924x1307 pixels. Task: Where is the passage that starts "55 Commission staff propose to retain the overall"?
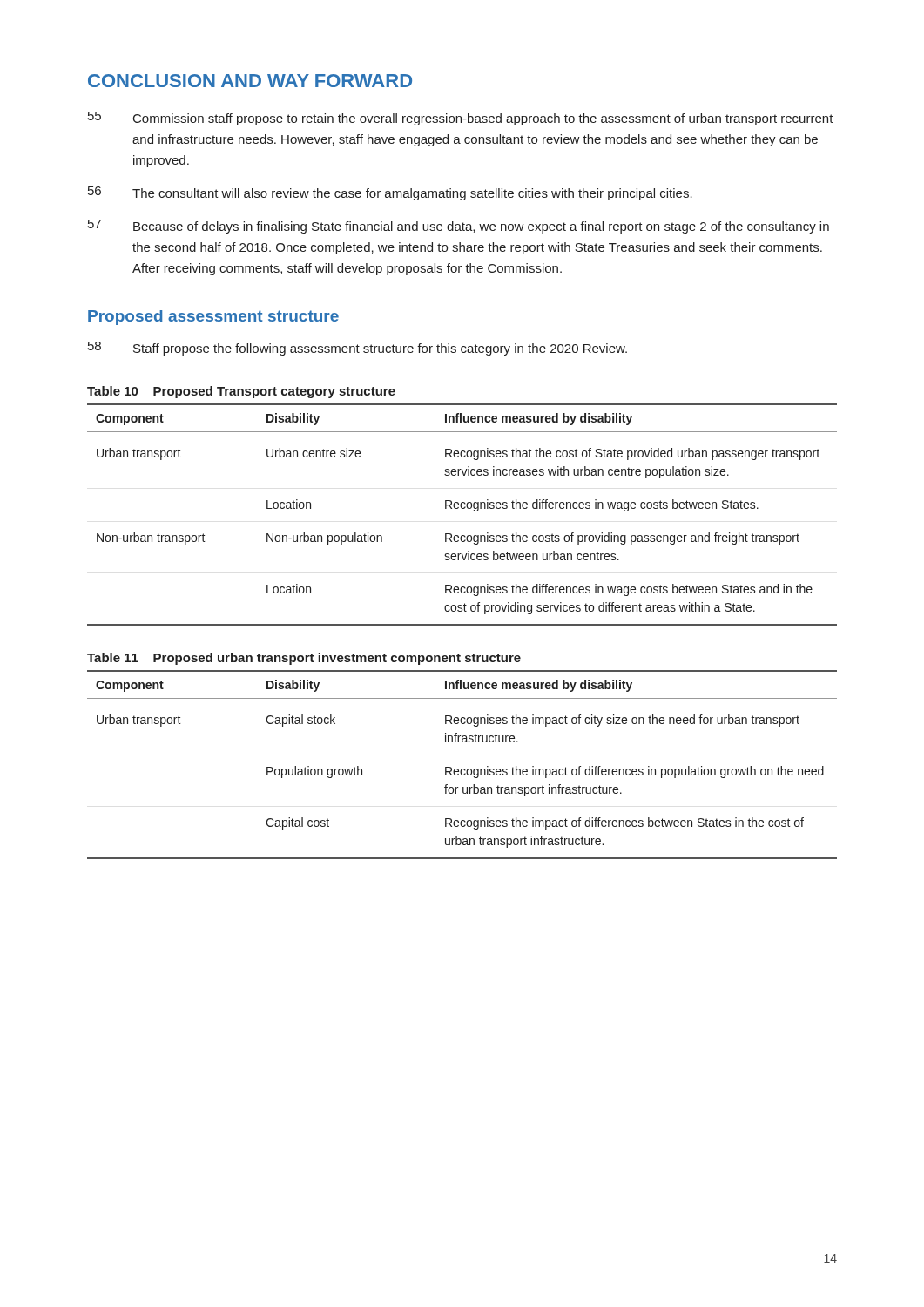tap(462, 139)
